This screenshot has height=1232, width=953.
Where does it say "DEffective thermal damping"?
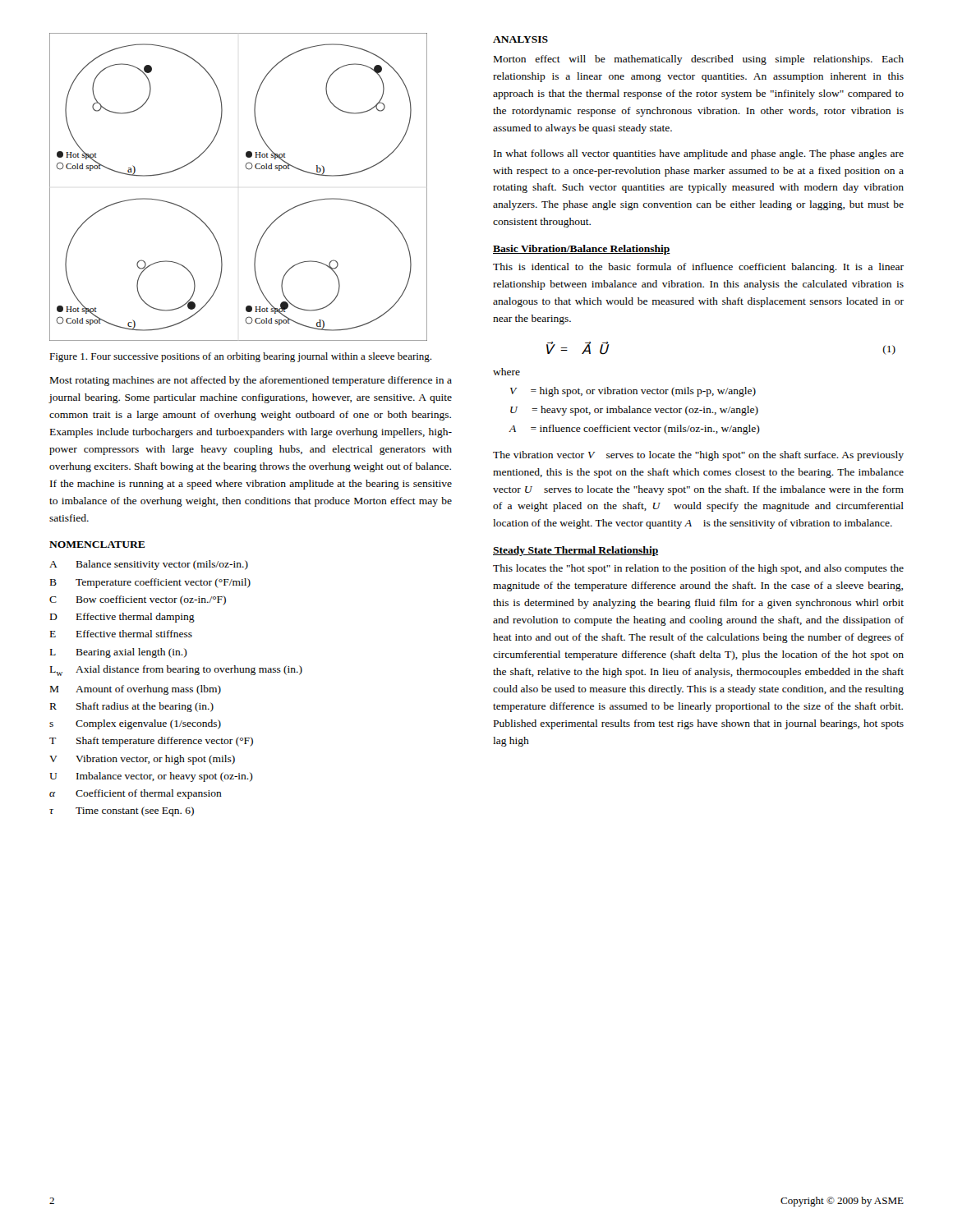point(122,618)
